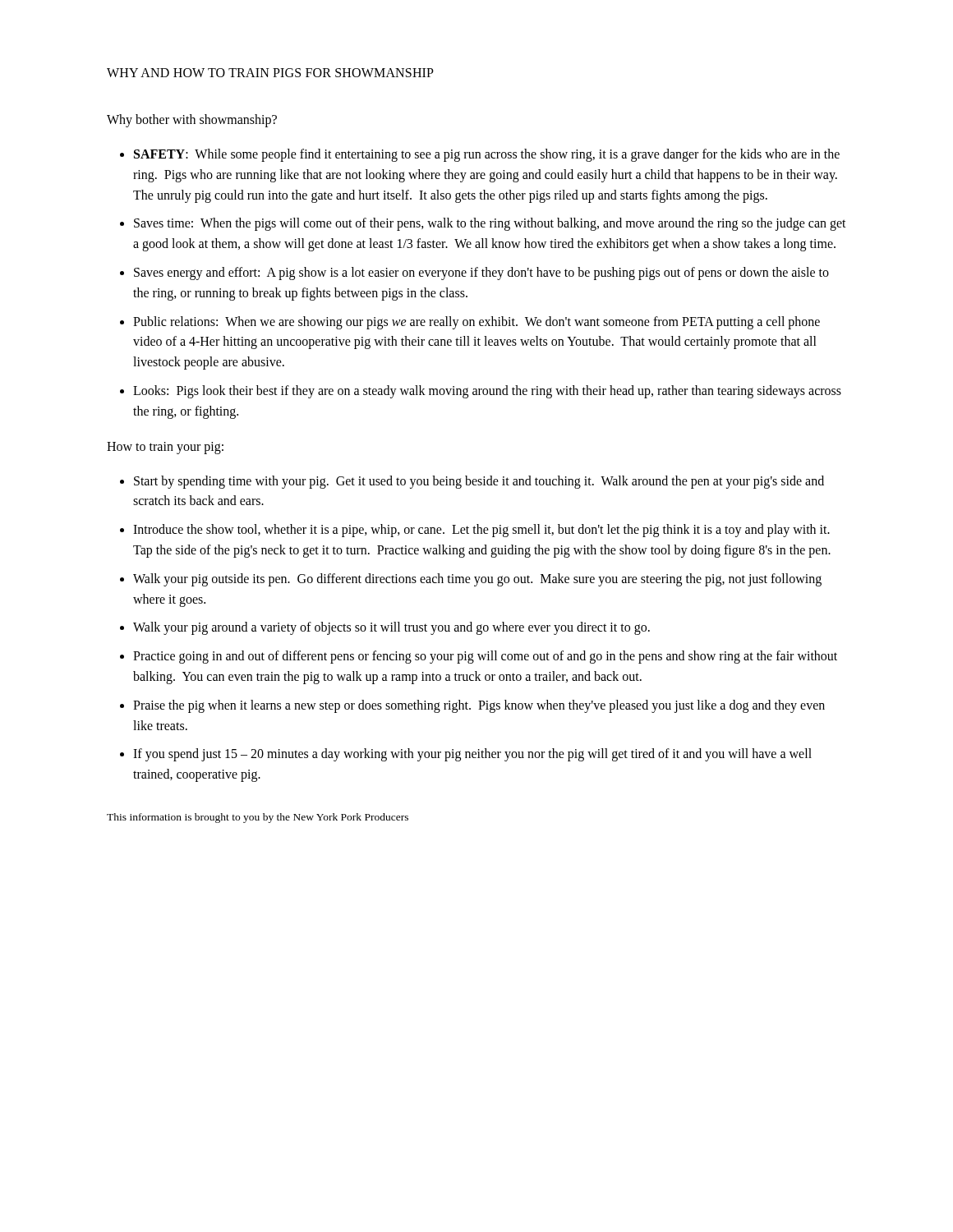Find the region starting "Practice going in"
Image resolution: width=953 pixels, height=1232 pixels.
point(485,666)
